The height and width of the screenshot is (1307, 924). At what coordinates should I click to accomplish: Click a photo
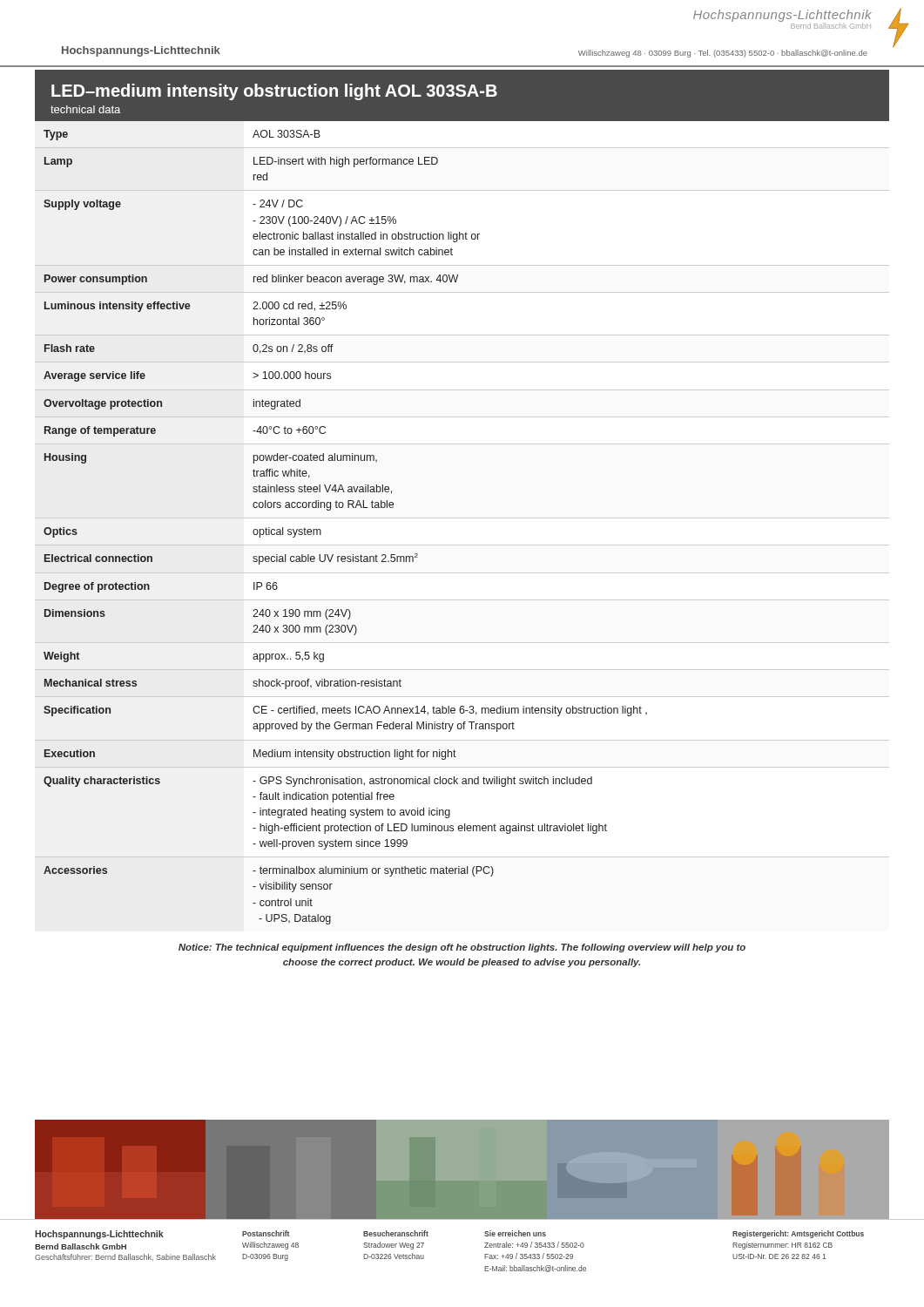click(x=462, y=1172)
